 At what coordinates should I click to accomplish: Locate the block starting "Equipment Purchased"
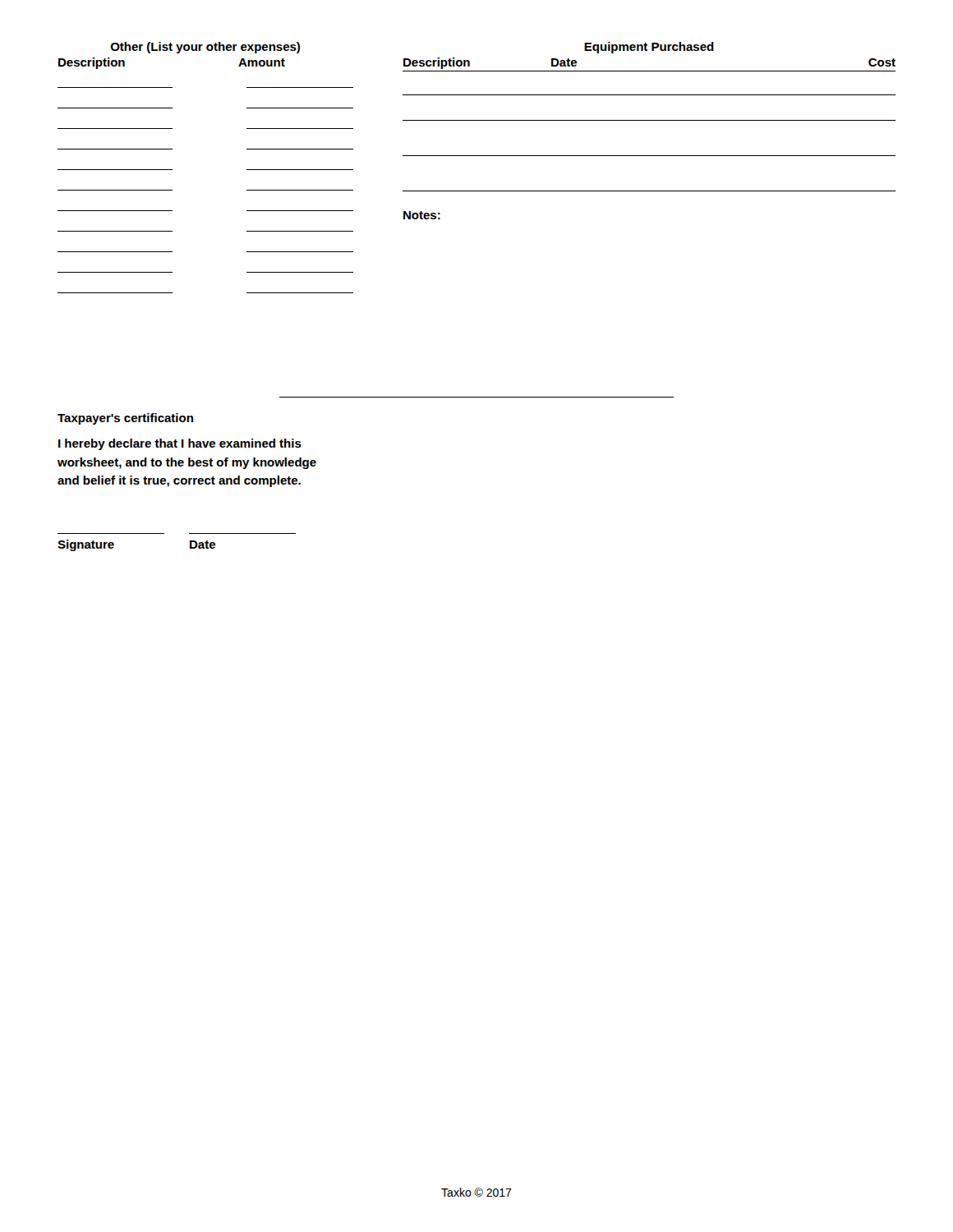point(649,46)
